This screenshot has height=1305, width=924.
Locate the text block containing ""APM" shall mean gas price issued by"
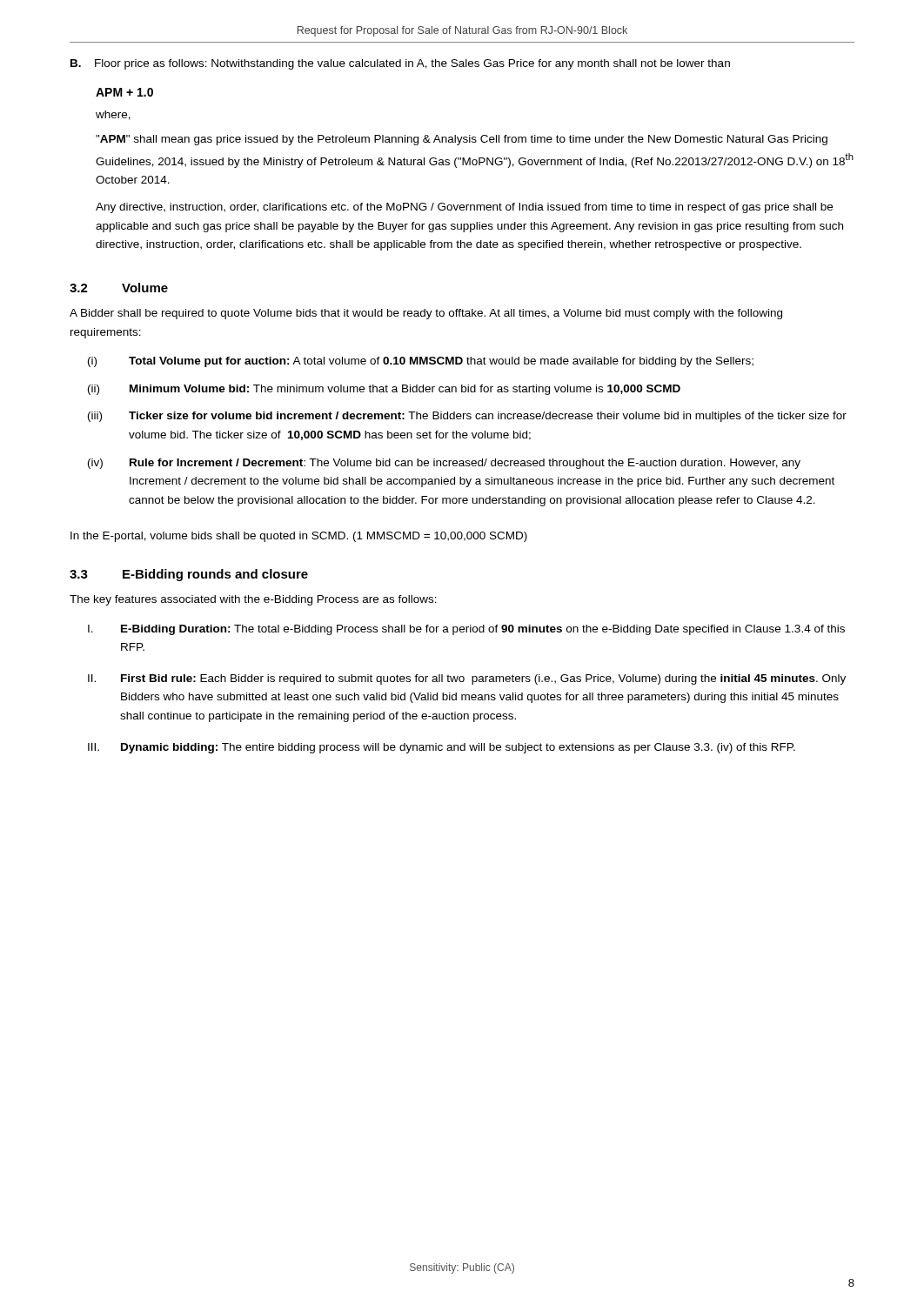[x=475, y=159]
